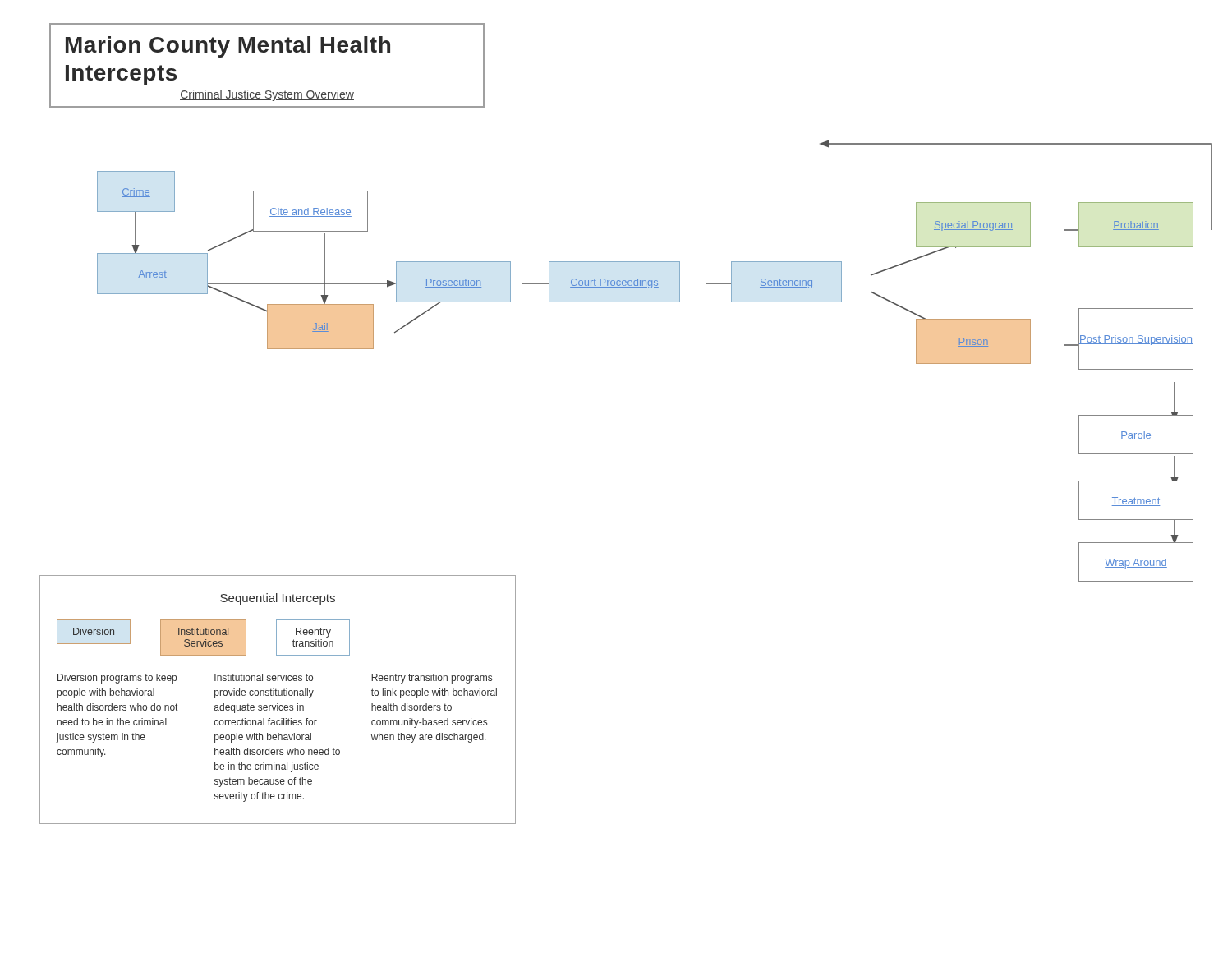Where is the passage that starts "Institutional services to provide constitutionally"?
The height and width of the screenshot is (953, 1232).
point(277,737)
